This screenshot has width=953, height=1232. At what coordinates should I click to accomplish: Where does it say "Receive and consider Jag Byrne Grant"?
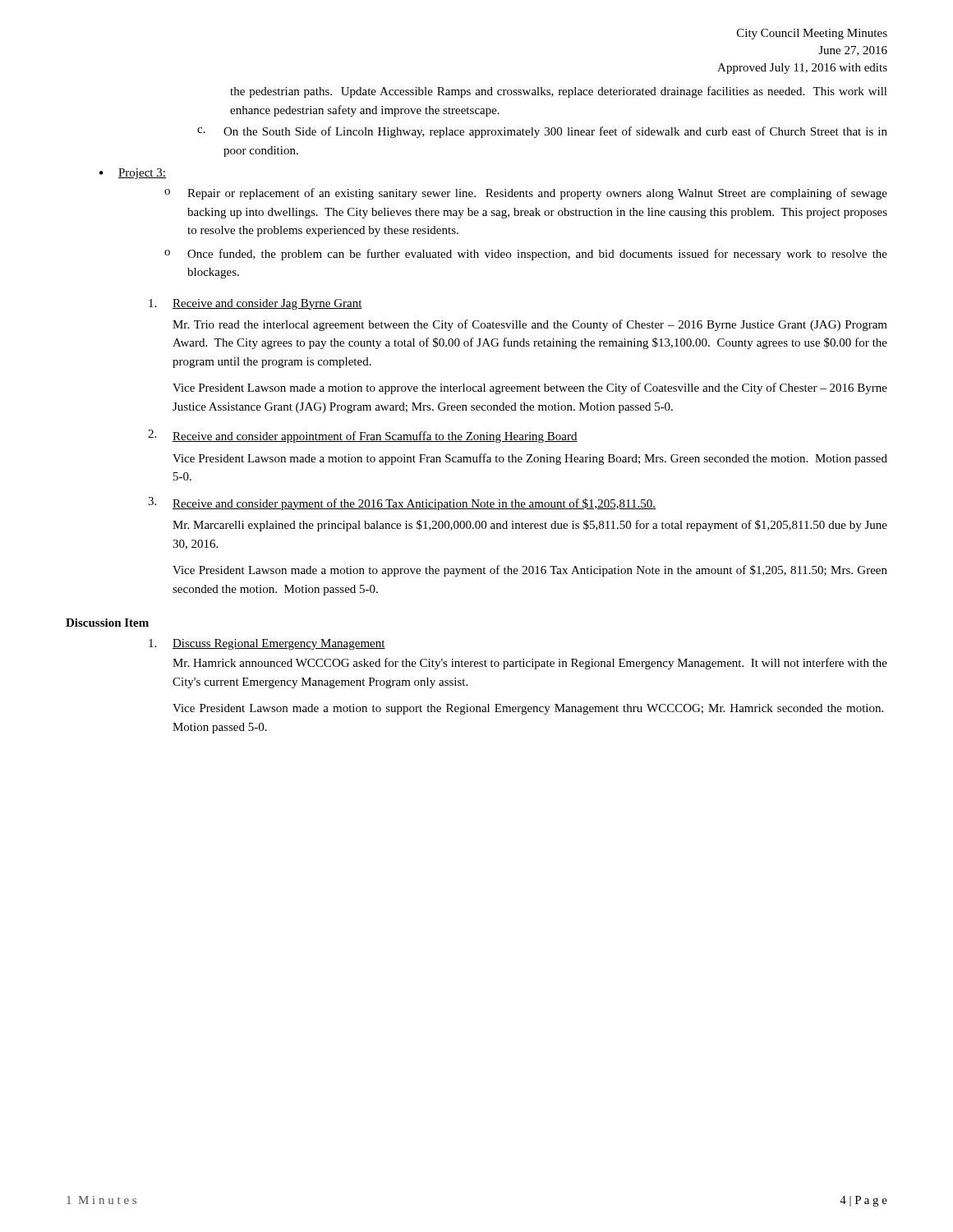click(255, 303)
